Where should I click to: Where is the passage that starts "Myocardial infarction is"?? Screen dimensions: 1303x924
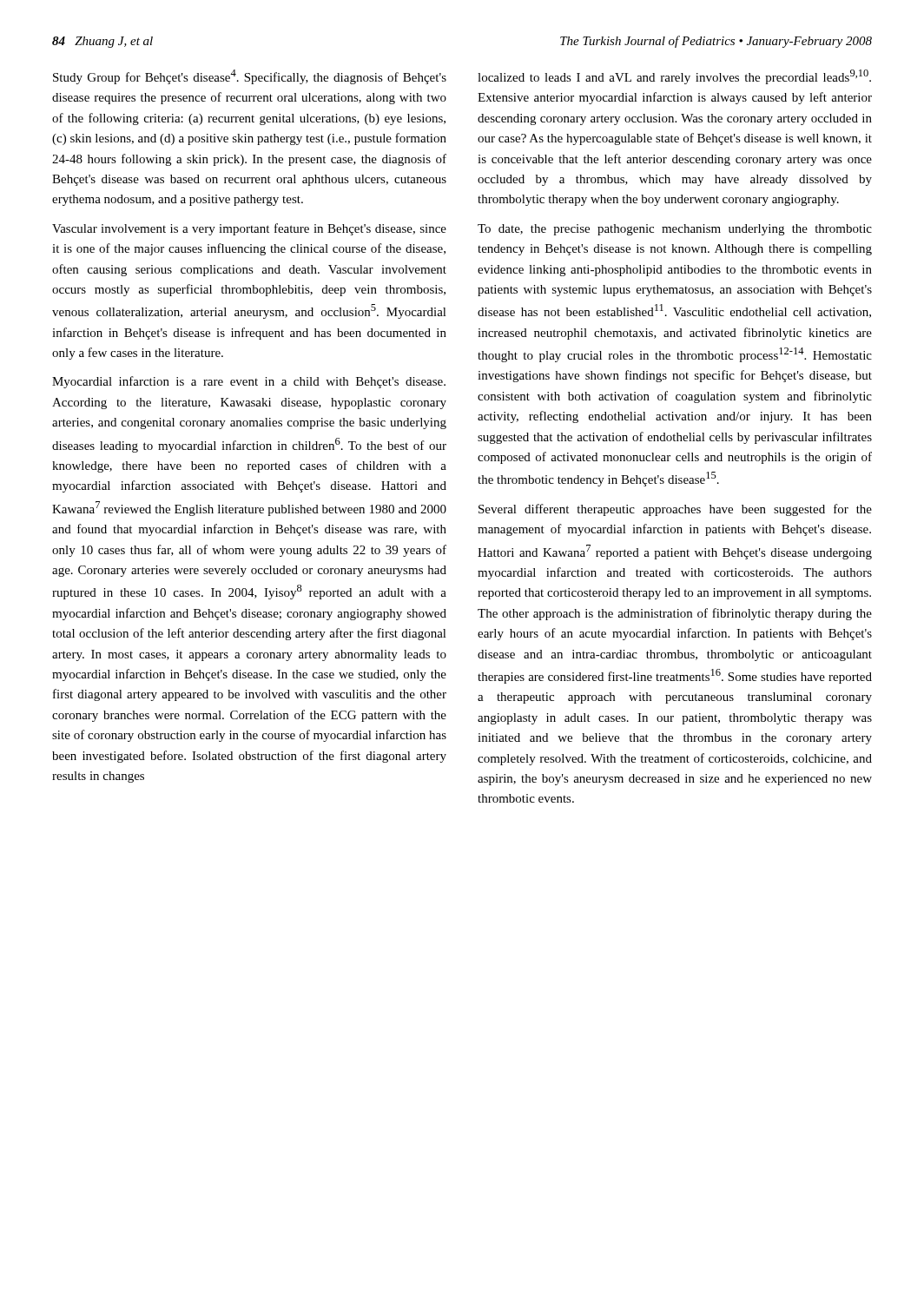coord(249,579)
